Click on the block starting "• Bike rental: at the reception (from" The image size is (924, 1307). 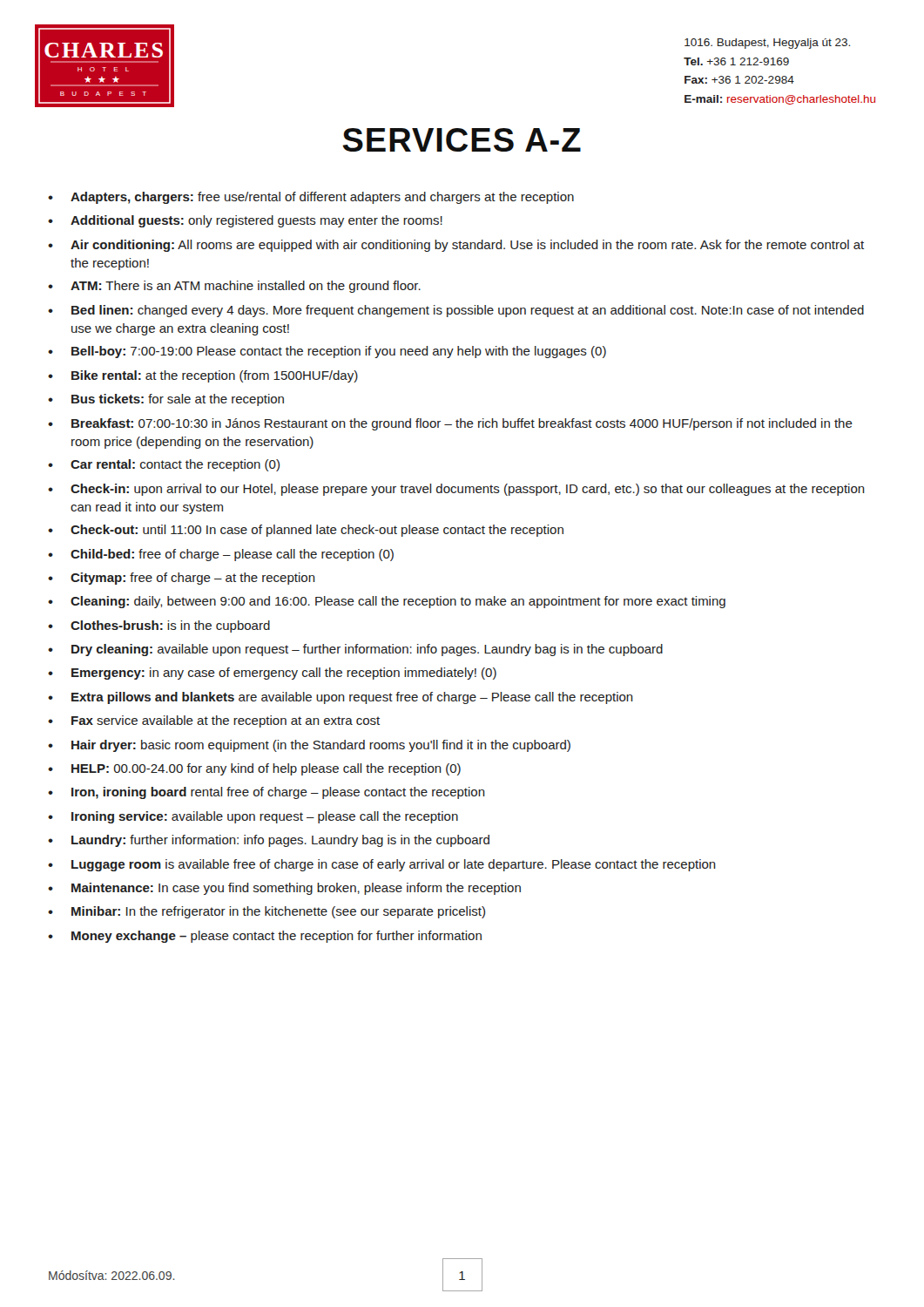(x=203, y=376)
